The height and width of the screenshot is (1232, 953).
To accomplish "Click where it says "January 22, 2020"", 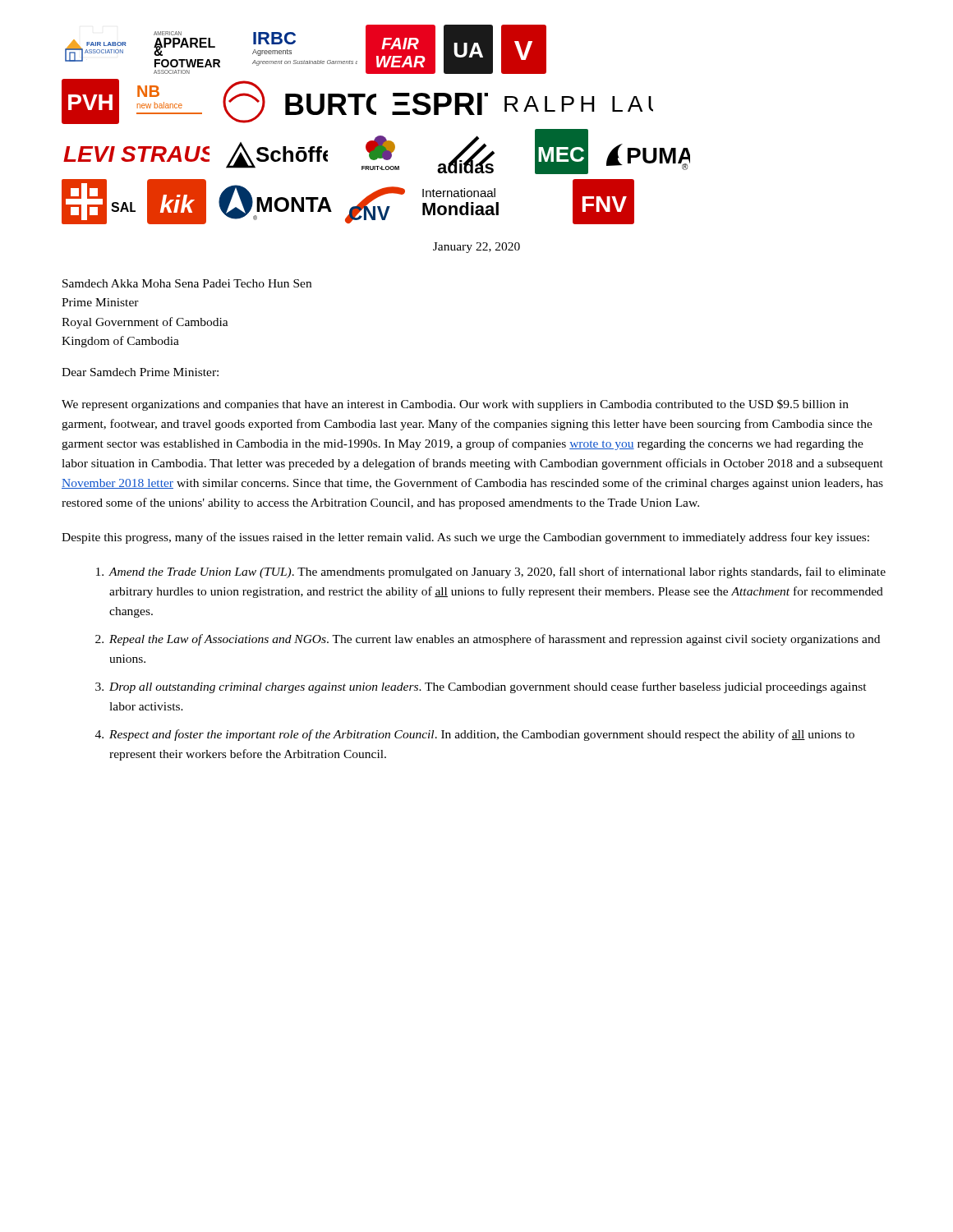I will [x=476, y=246].
